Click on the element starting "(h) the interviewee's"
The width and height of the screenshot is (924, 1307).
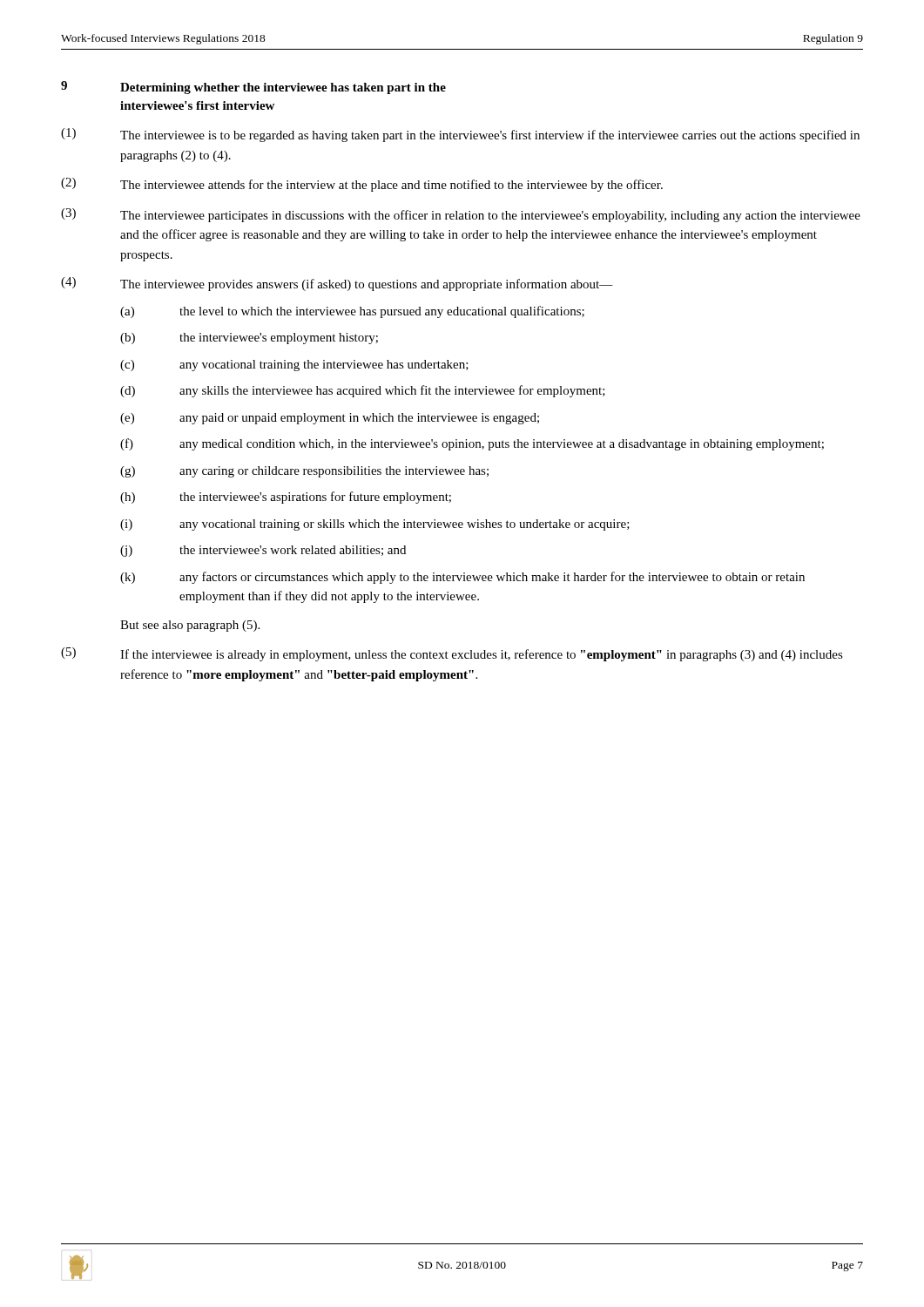tap(286, 498)
